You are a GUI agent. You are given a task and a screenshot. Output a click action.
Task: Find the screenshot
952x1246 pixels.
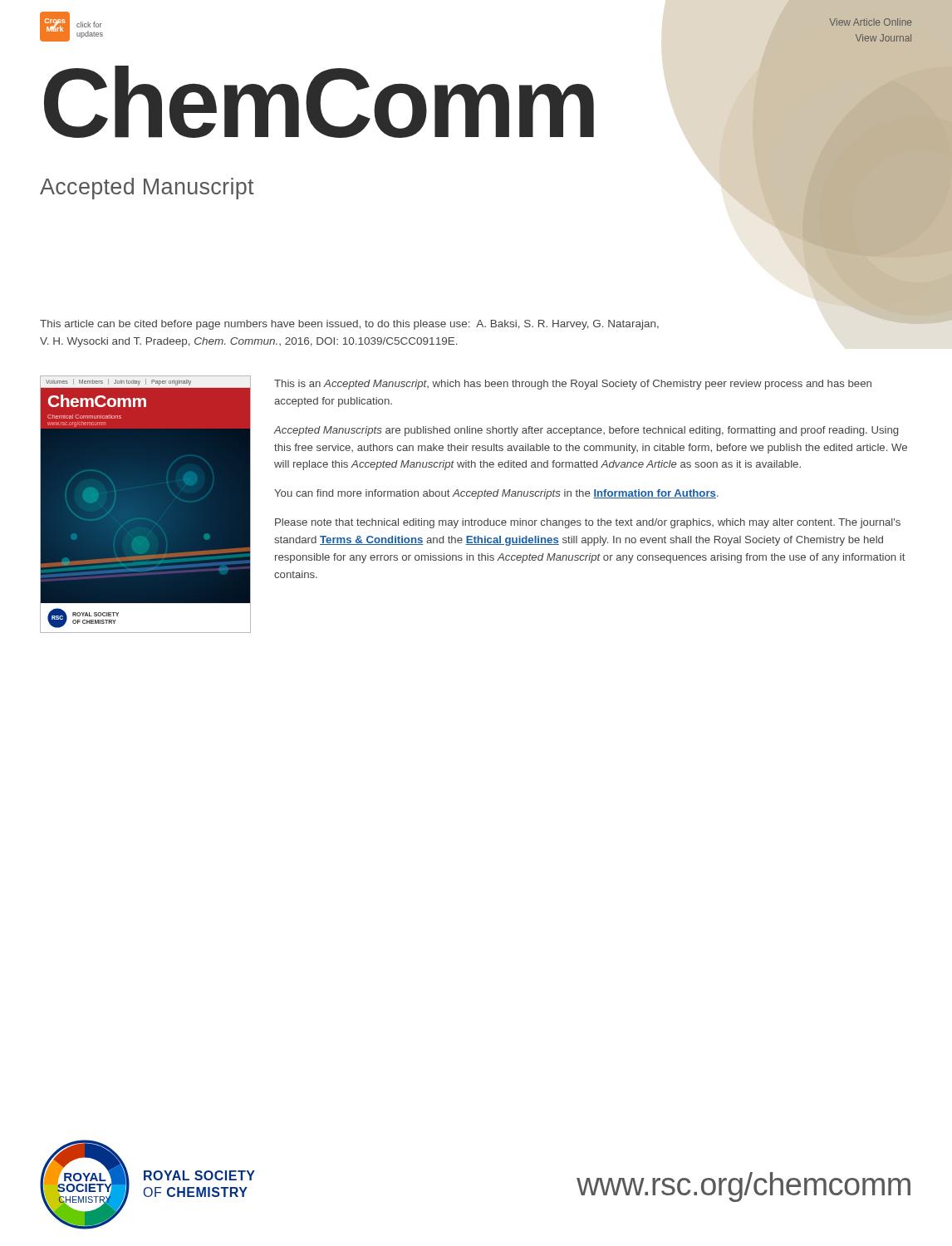(x=145, y=504)
